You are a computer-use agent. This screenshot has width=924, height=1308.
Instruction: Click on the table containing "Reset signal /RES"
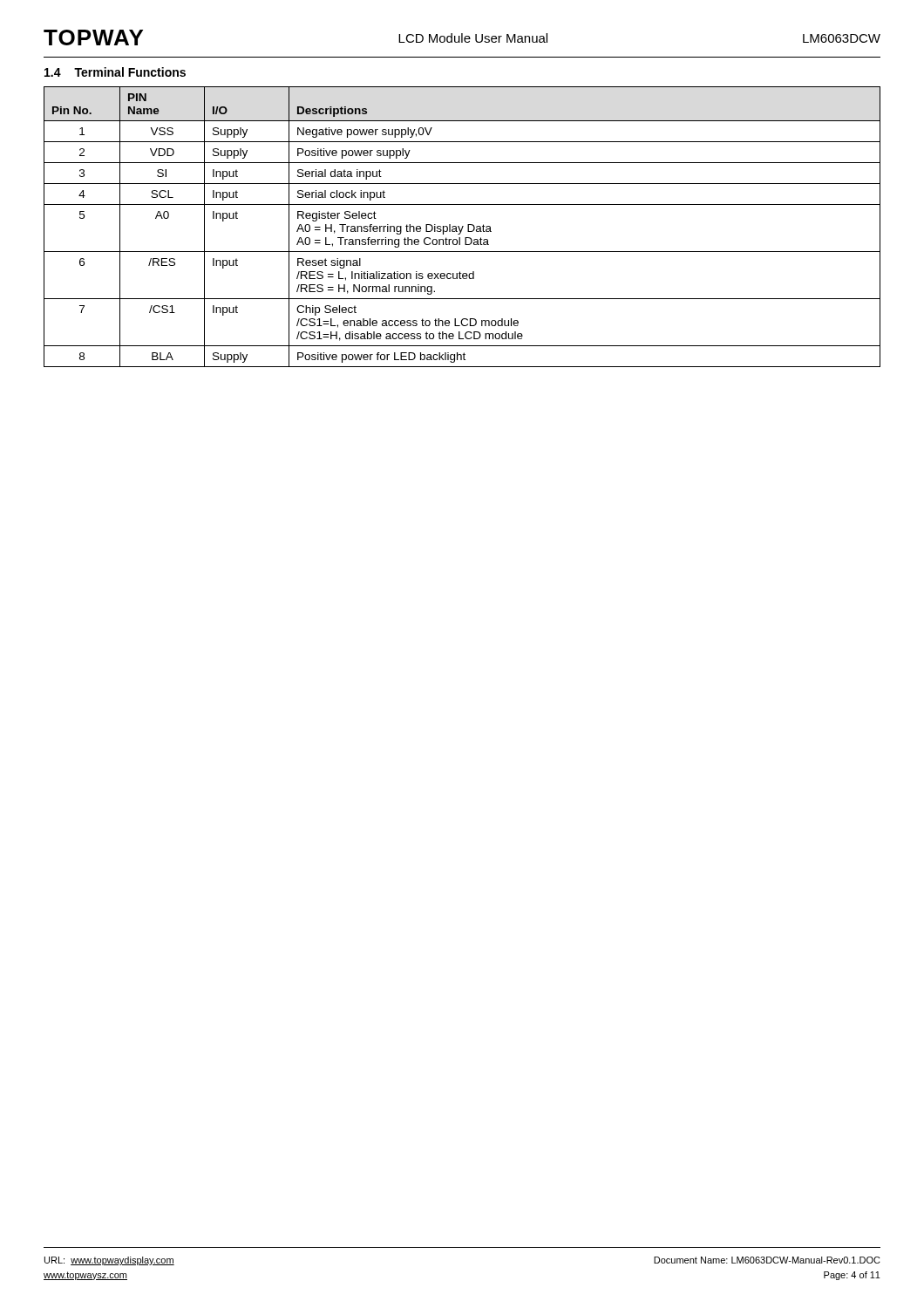(x=462, y=227)
